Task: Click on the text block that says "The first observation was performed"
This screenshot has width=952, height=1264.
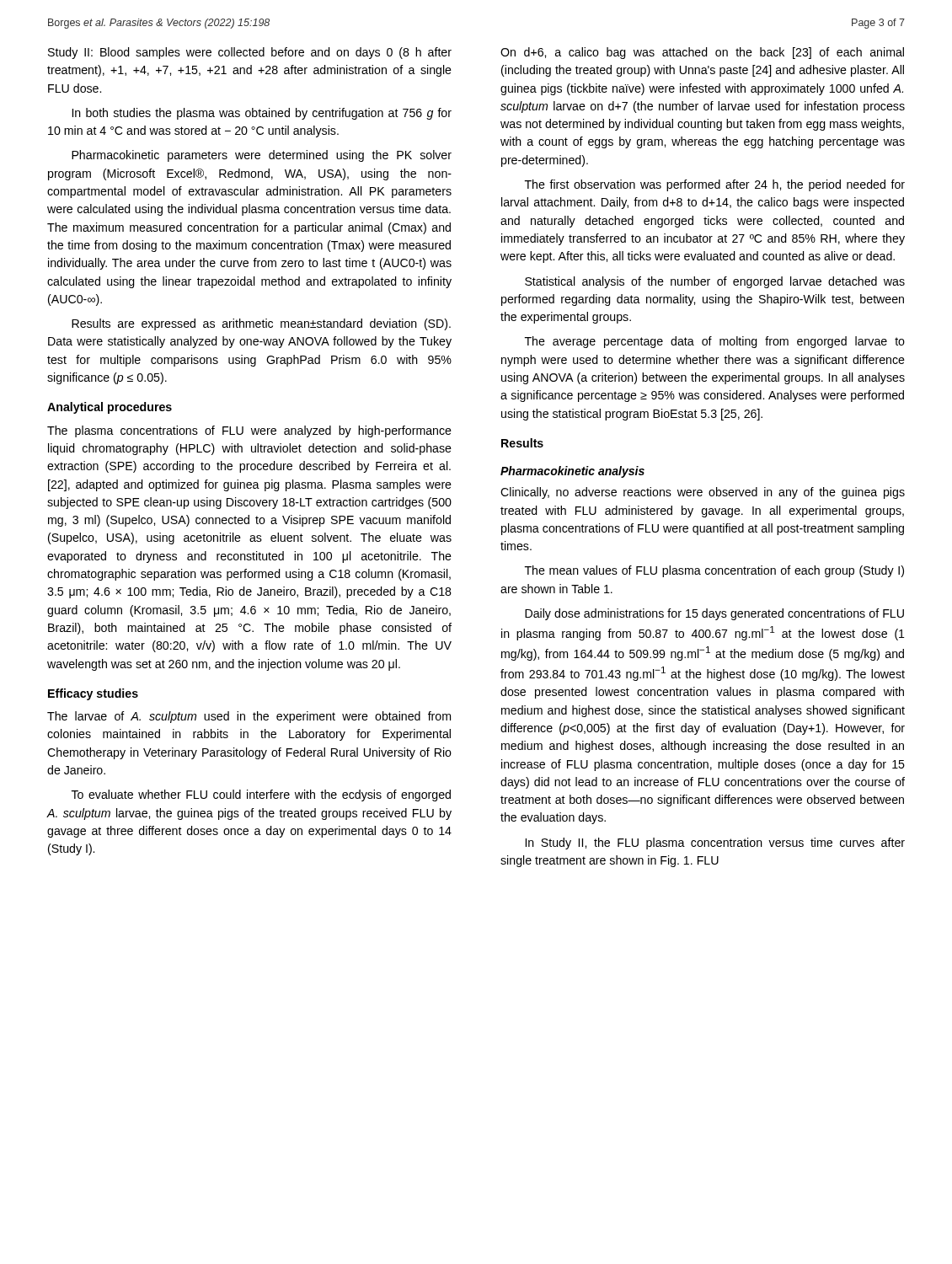Action: click(703, 221)
